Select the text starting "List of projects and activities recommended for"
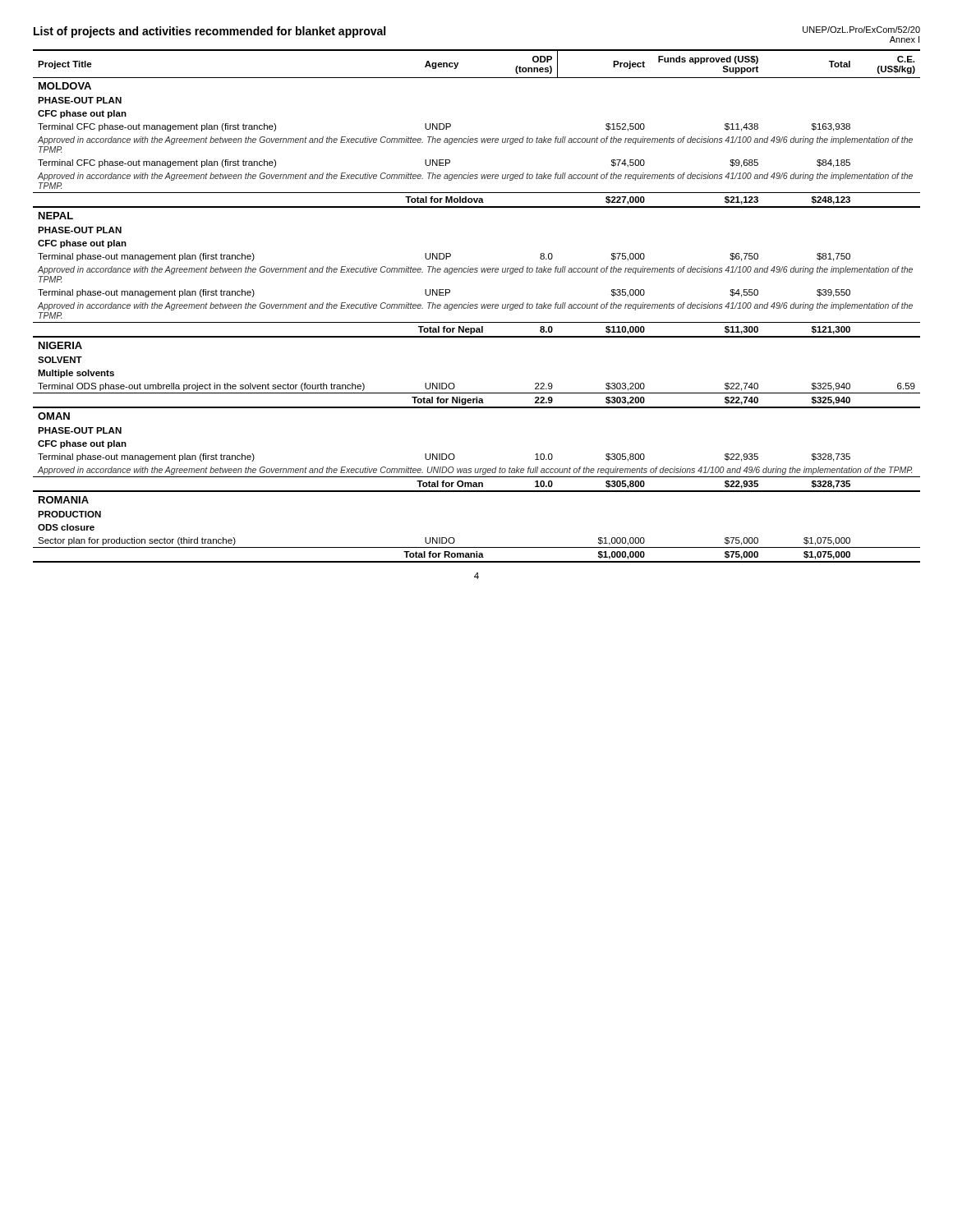953x1232 pixels. pyautogui.click(x=210, y=31)
